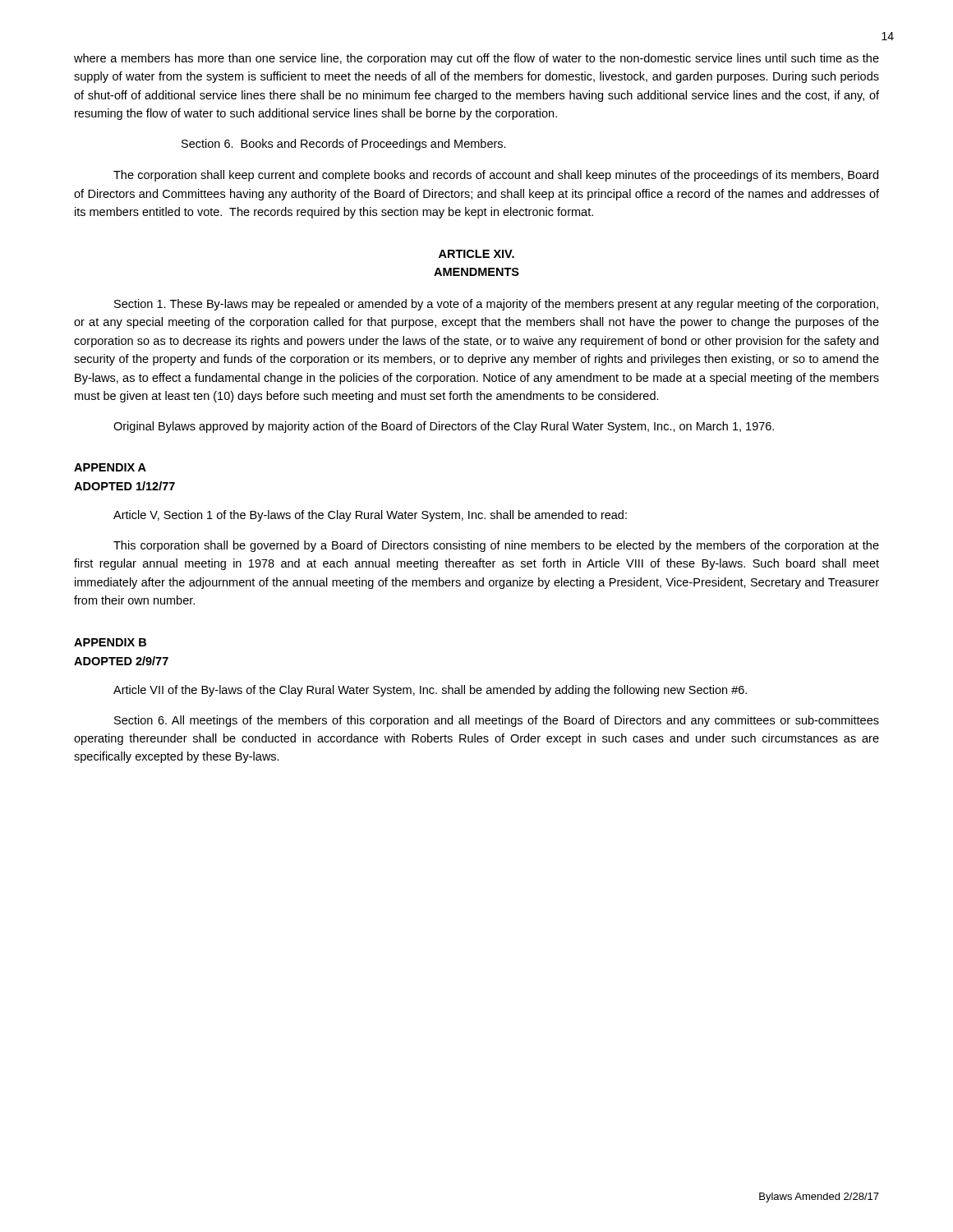Find the text block with the text "The corporation shall"
The width and height of the screenshot is (953, 1232).
(476, 194)
